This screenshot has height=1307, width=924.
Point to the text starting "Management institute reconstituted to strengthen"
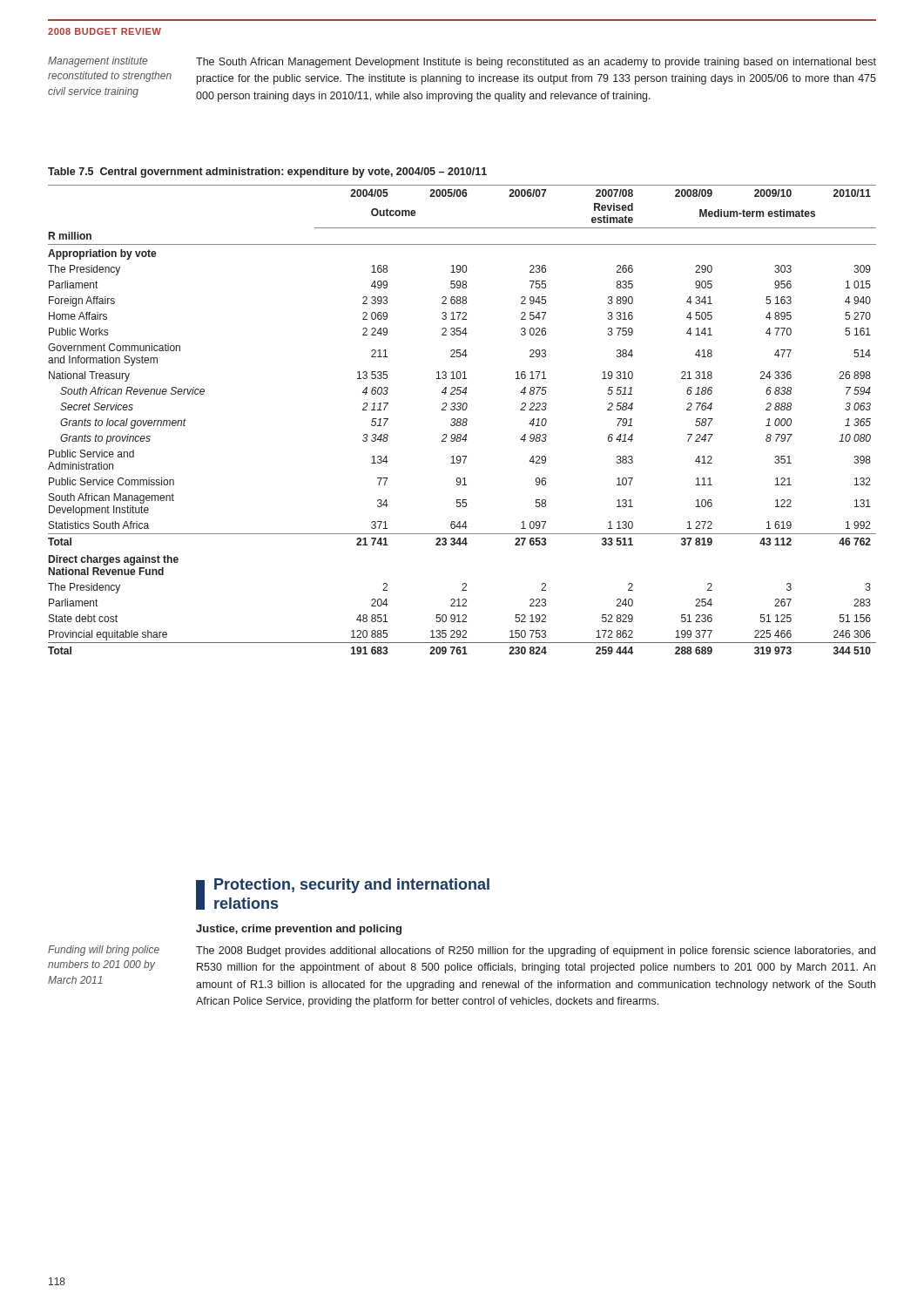click(x=110, y=76)
